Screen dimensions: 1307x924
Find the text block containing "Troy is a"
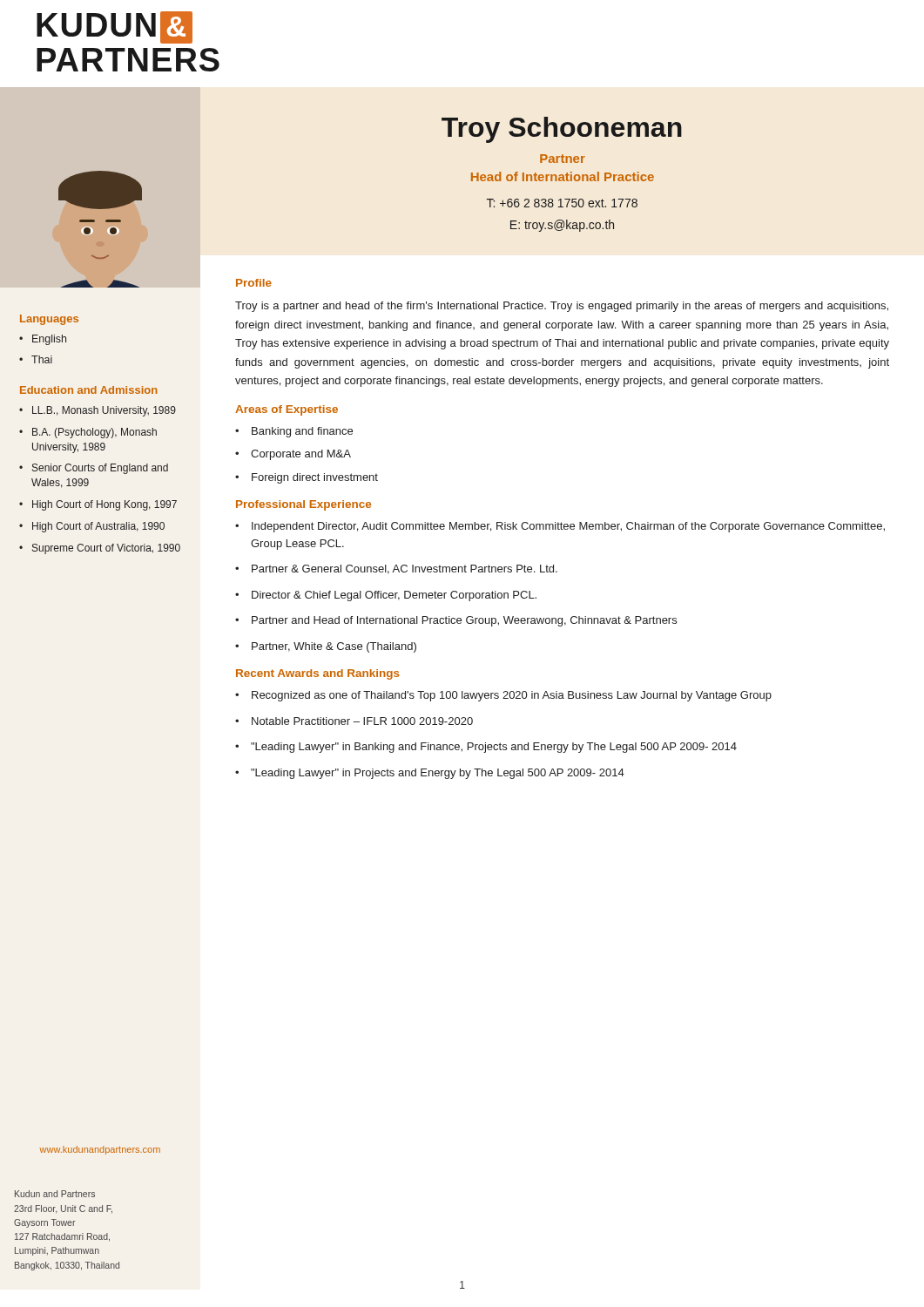[562, 343]
